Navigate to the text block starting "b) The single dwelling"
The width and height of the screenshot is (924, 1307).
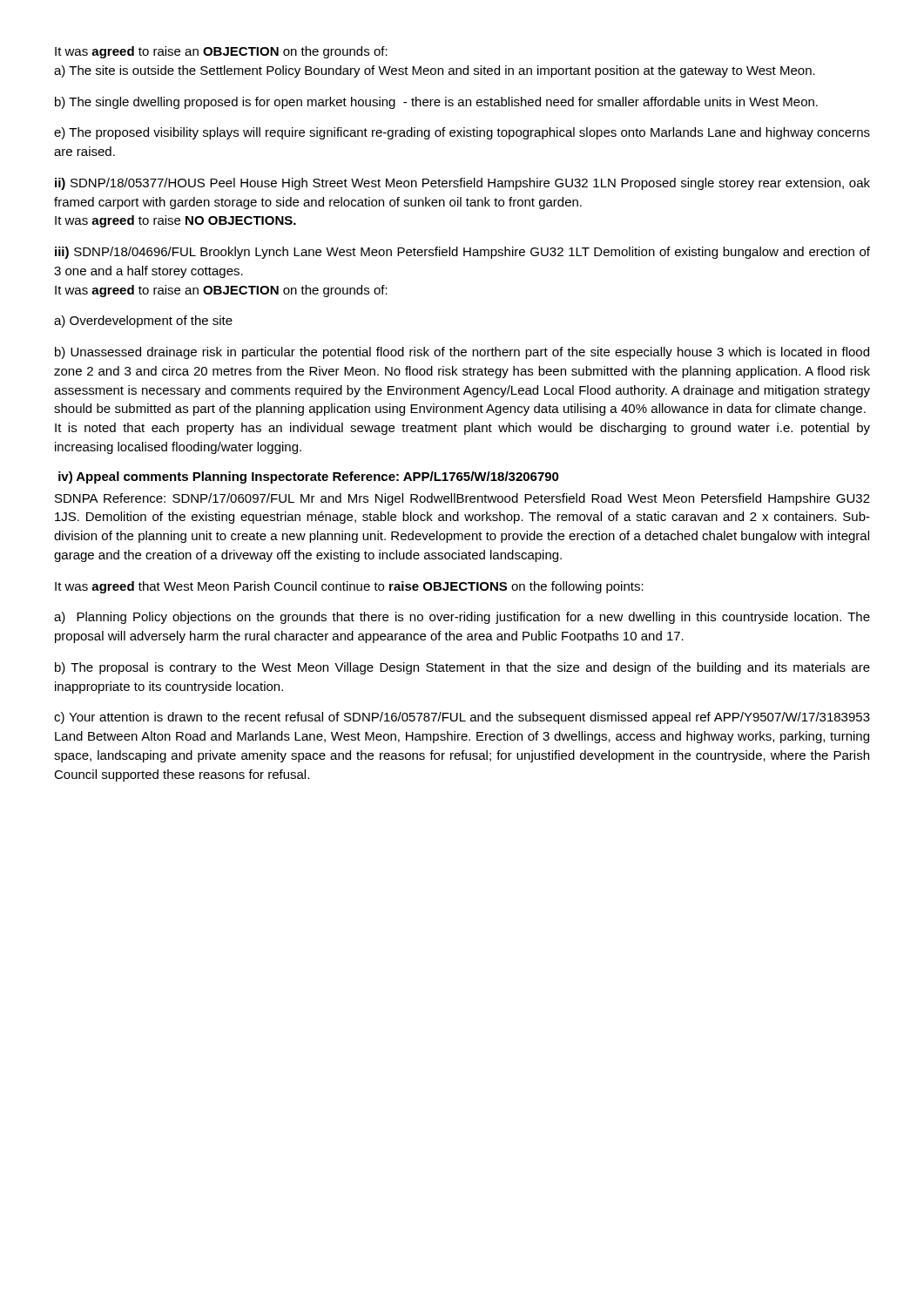click(436, 101)
